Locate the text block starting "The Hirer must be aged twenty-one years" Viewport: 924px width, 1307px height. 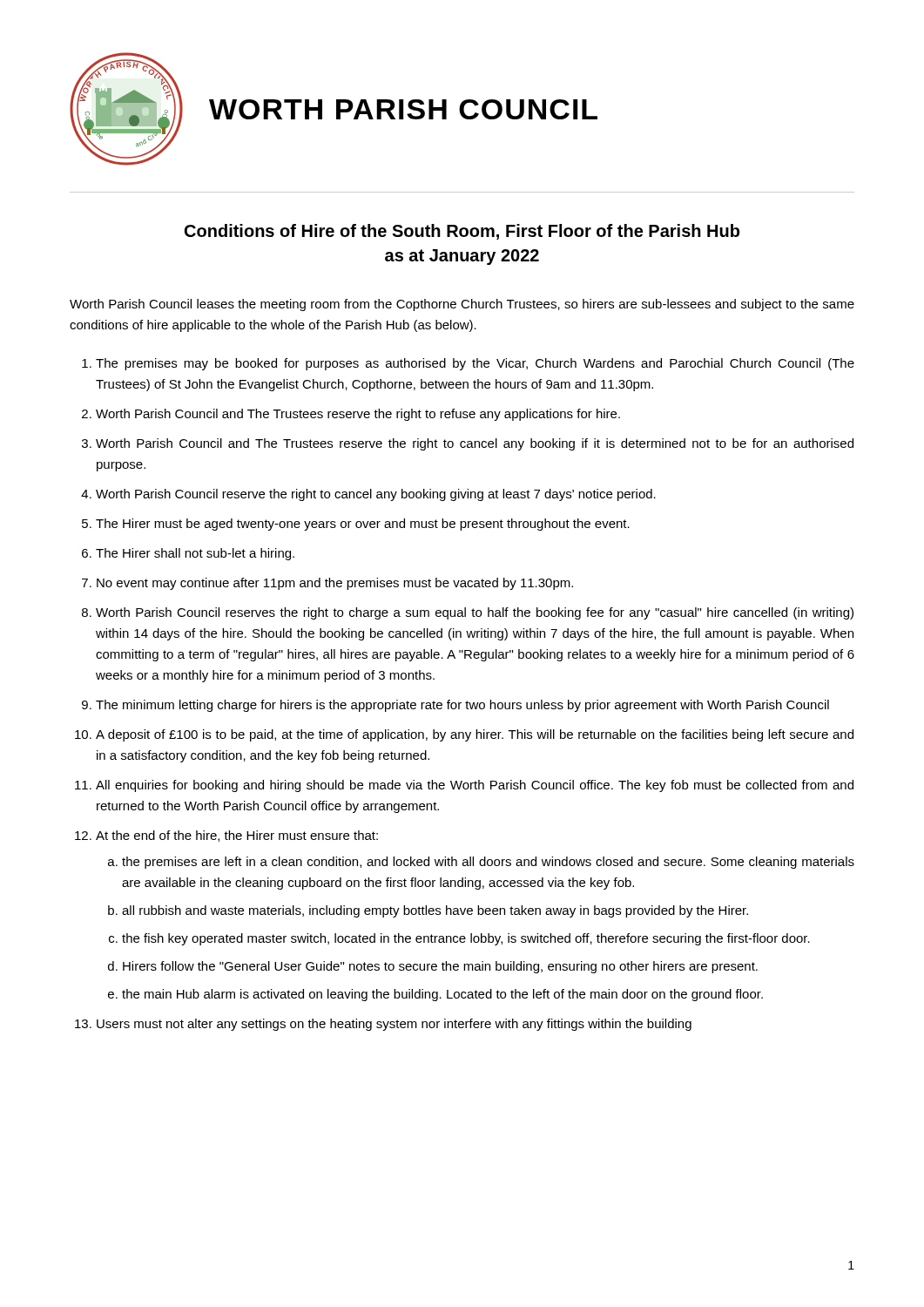pos(363,523)
